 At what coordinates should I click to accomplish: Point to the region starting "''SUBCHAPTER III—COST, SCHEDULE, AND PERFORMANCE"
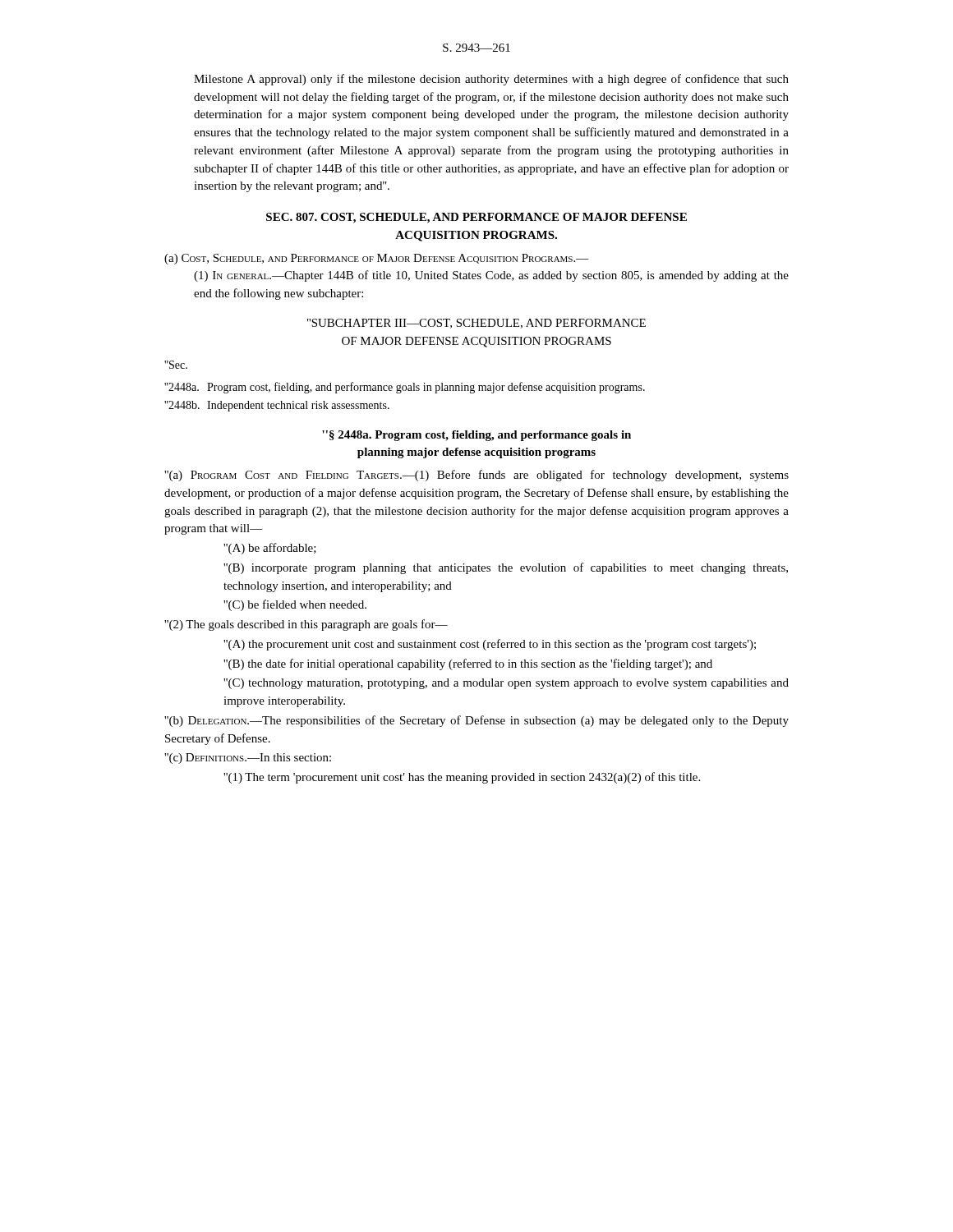tap(476, 332)
